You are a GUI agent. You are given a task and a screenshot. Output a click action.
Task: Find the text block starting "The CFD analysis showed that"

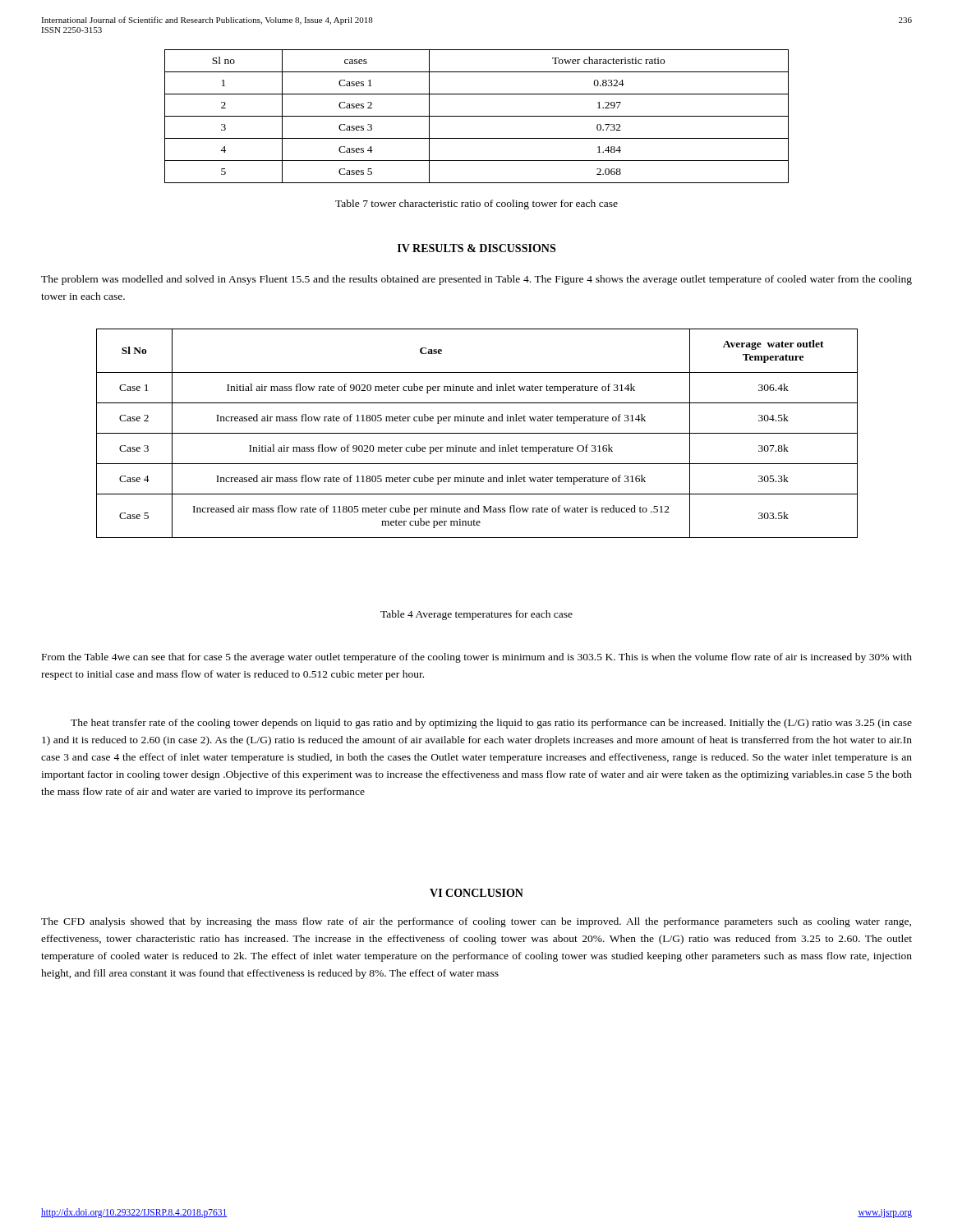(x=476, y=947)
